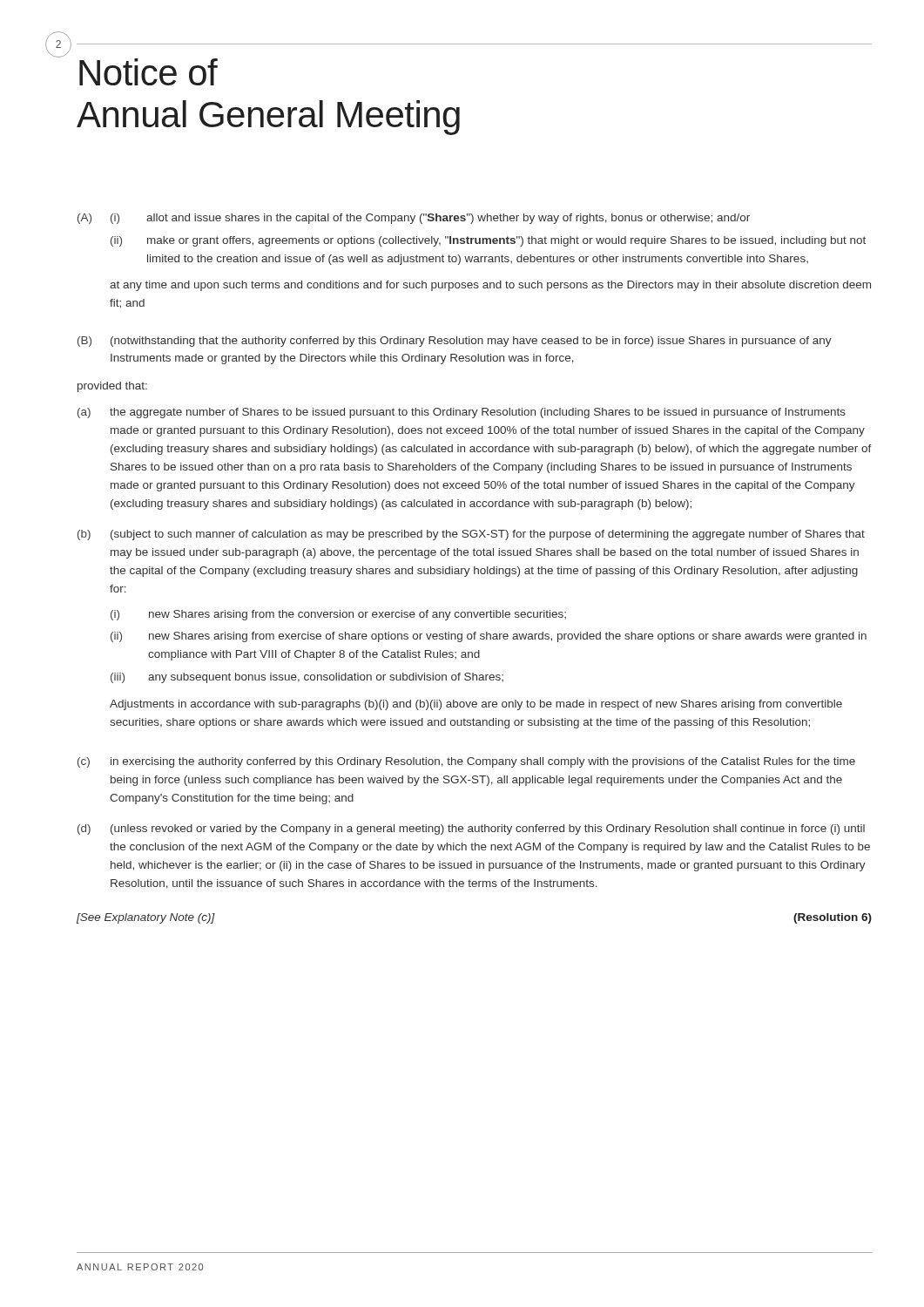The height and width of the screenshot is (1307, 924).
Task: Point to the region starting "(ii) new Shares arising from exercise of"
Action: coord(491,646)
